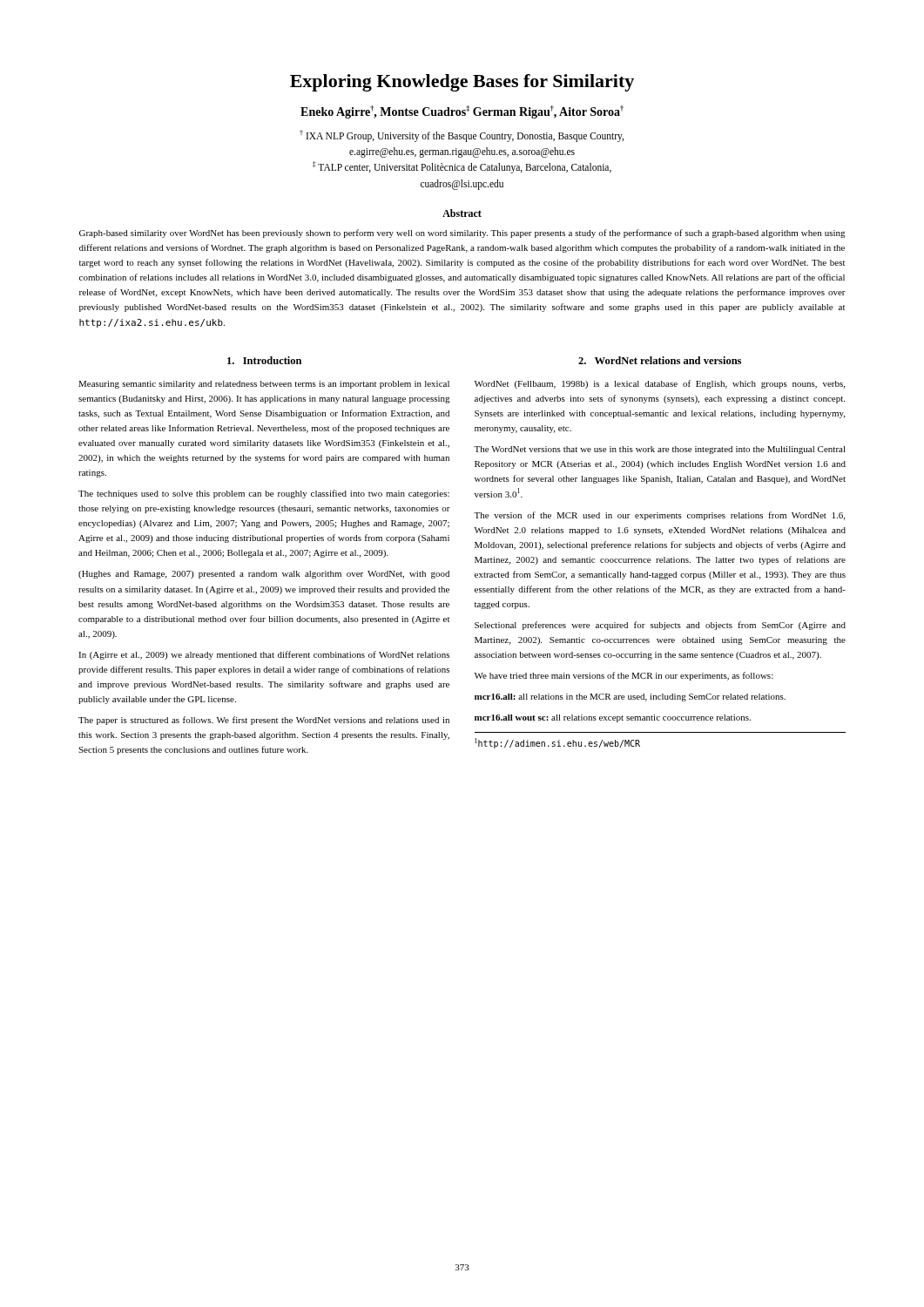Navigate to the text block starting "Graph-based similarity over WordNet has been previously shown"
Screen dimensions: 1307x924
(x=462, y=278)
